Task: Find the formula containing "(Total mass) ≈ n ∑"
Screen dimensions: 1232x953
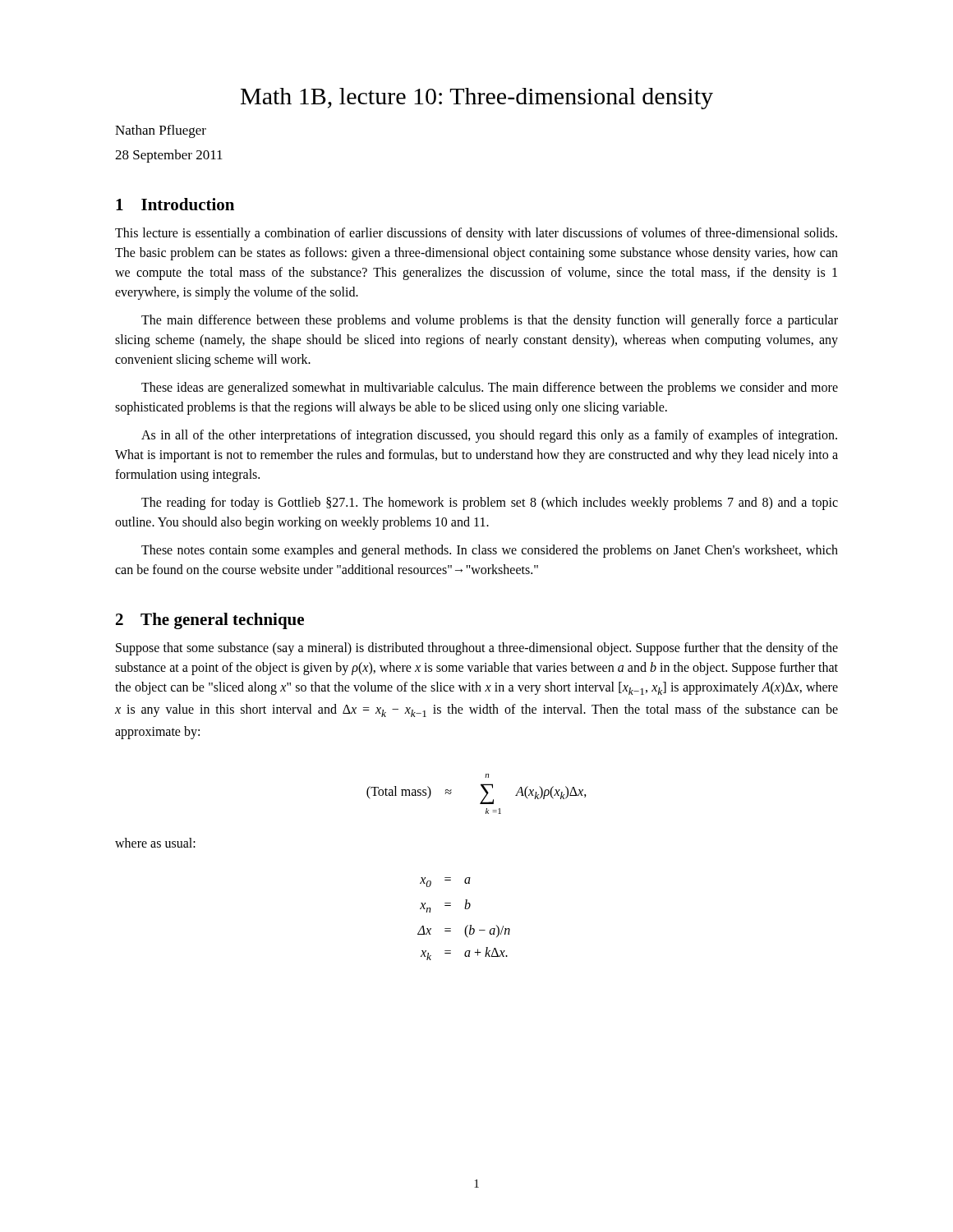Action: 476,793
